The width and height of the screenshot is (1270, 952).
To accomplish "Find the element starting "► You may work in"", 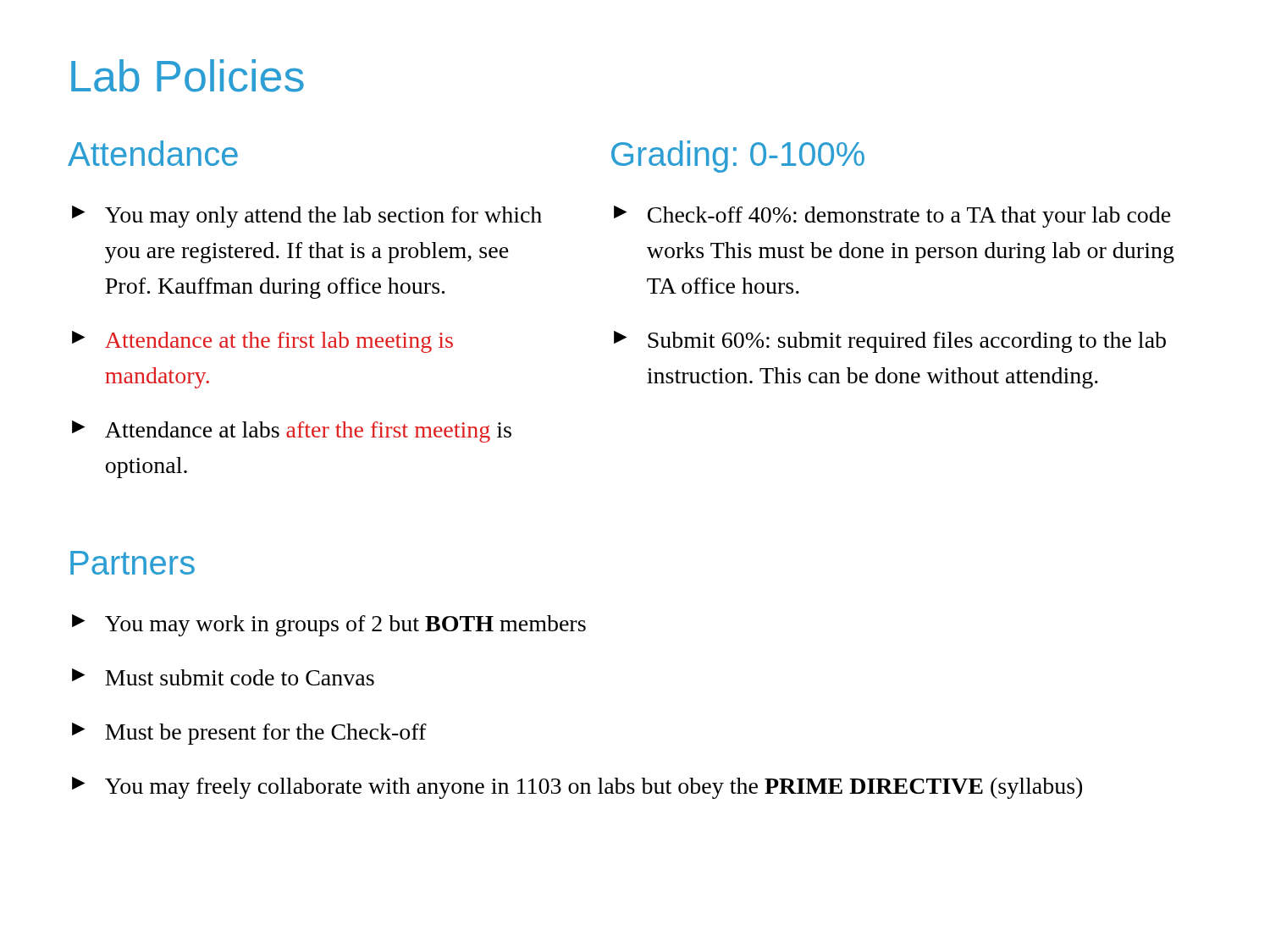I will [x=327, y=624].
